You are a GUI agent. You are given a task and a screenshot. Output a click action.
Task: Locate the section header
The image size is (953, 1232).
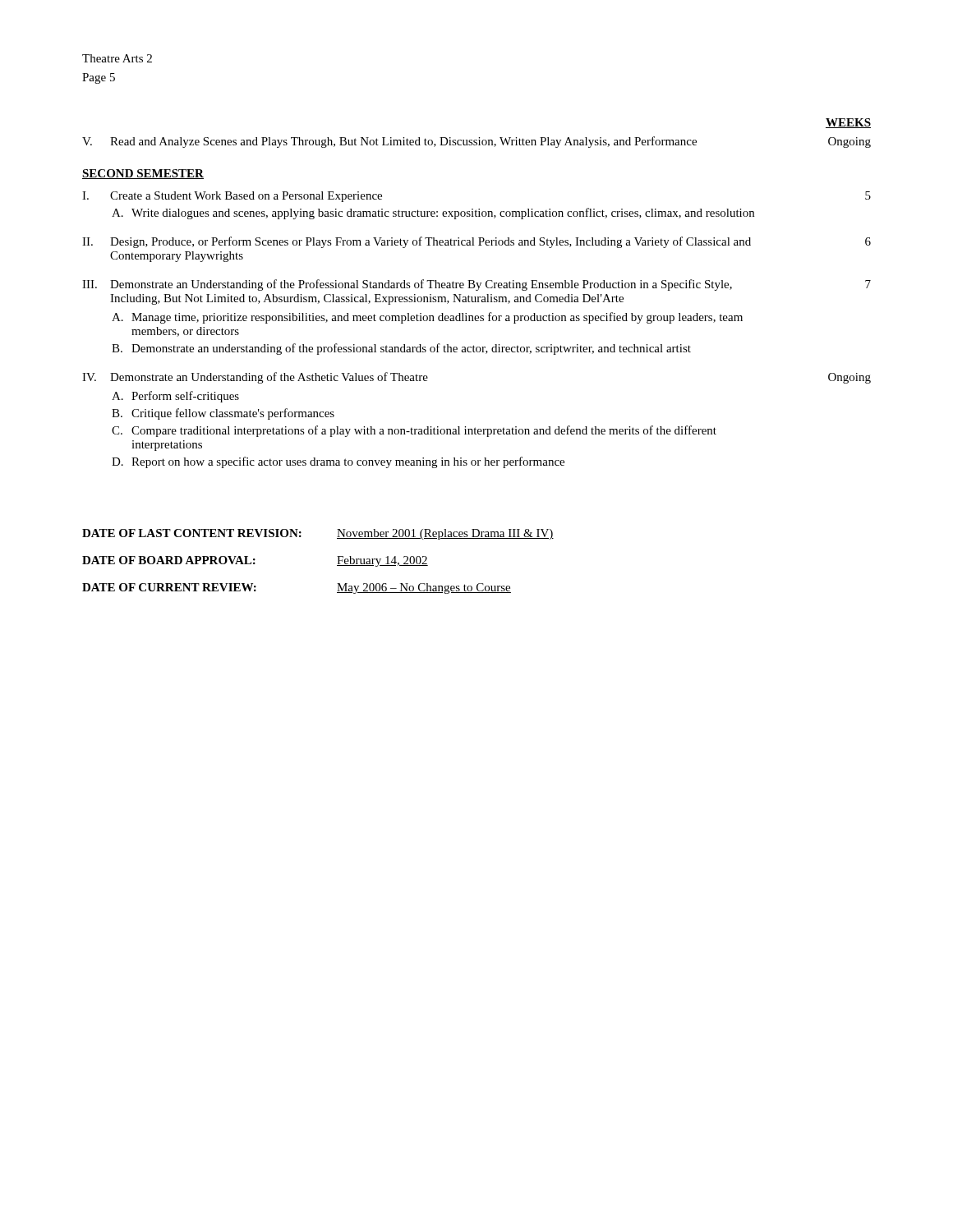click(x=143, y=173)
